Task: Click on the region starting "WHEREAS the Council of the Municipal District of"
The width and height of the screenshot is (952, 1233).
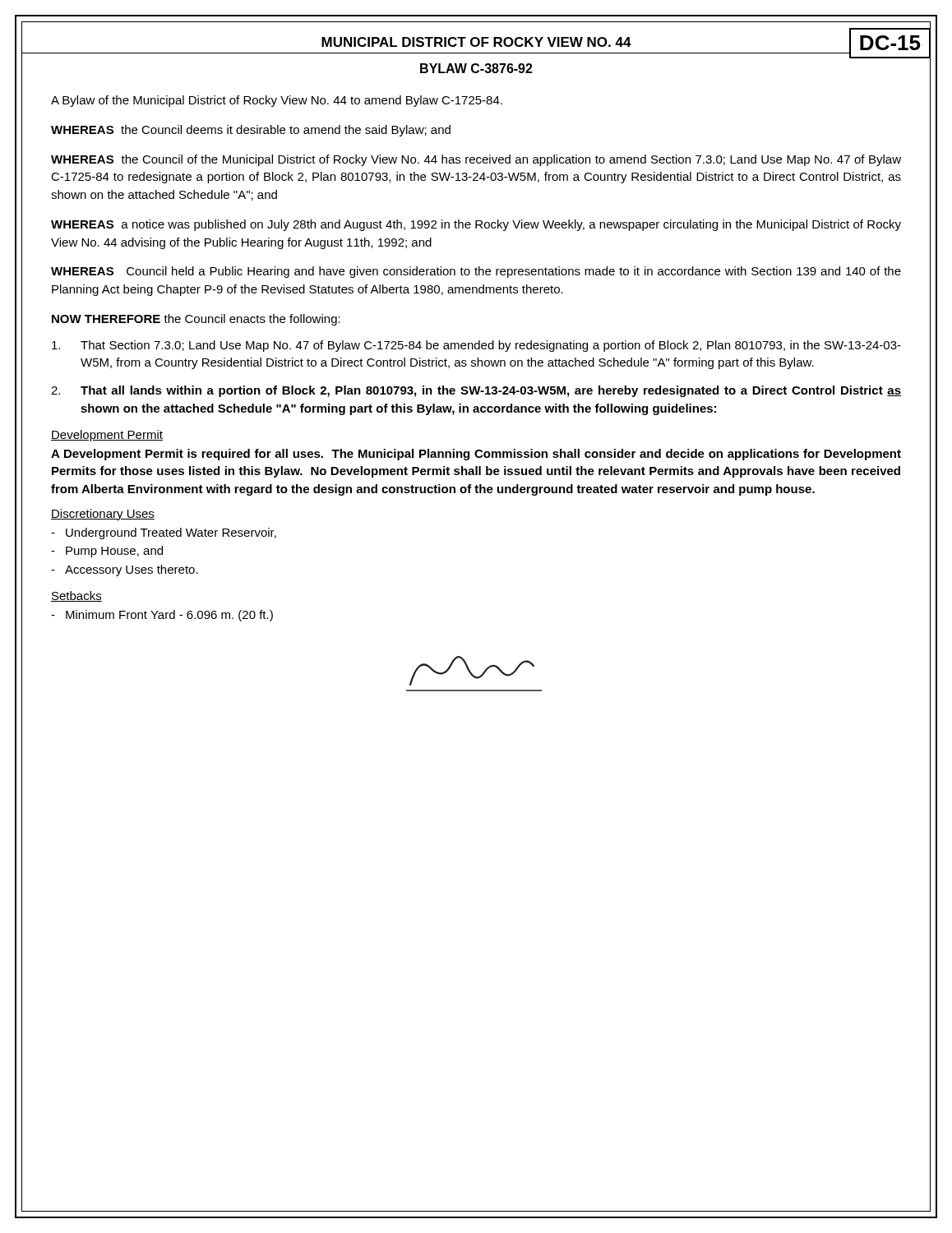Action: 476,177
